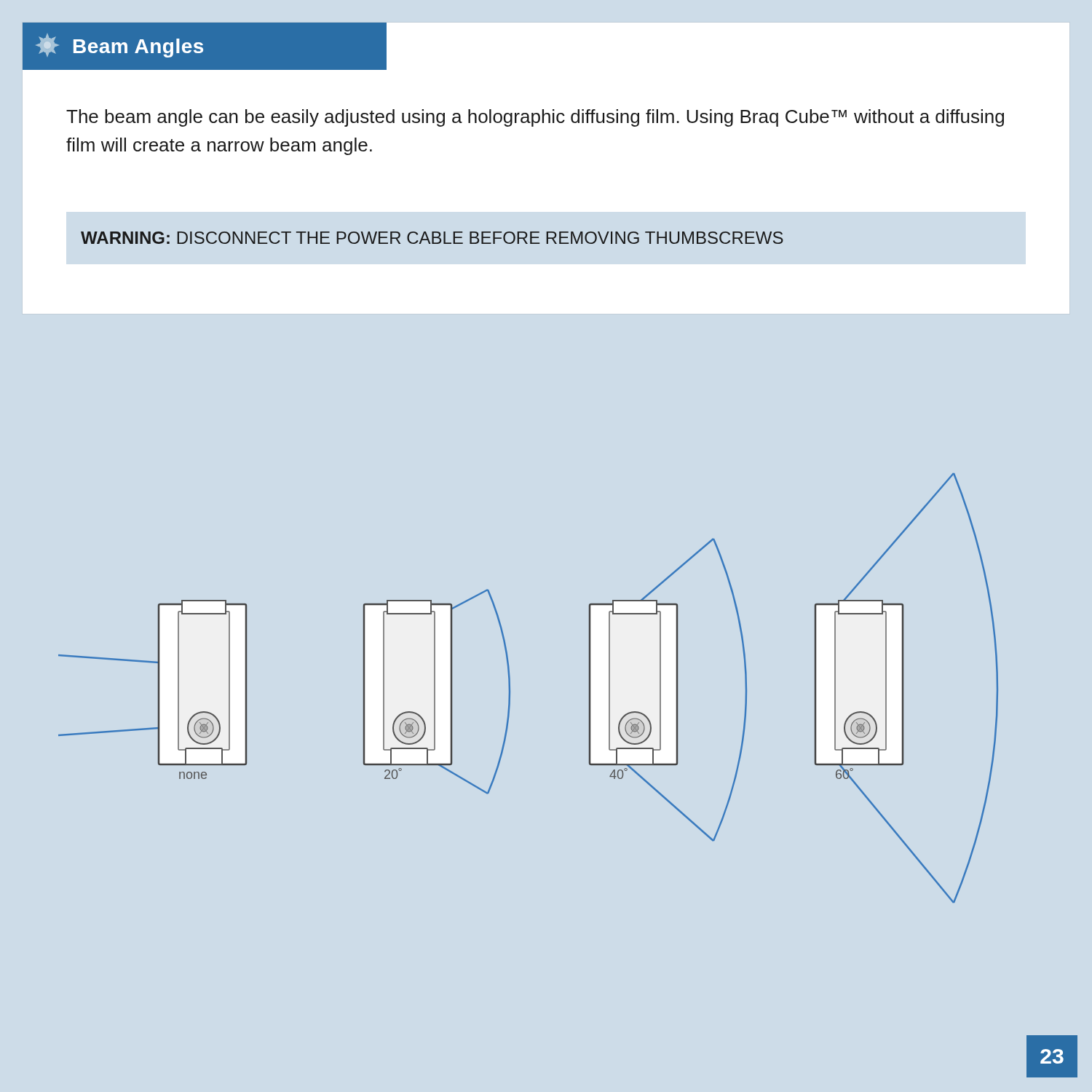The height and width of the screenshot is (1092, 1092).
Task: Find the engineering diagram
Action: [x=546, y=699]
